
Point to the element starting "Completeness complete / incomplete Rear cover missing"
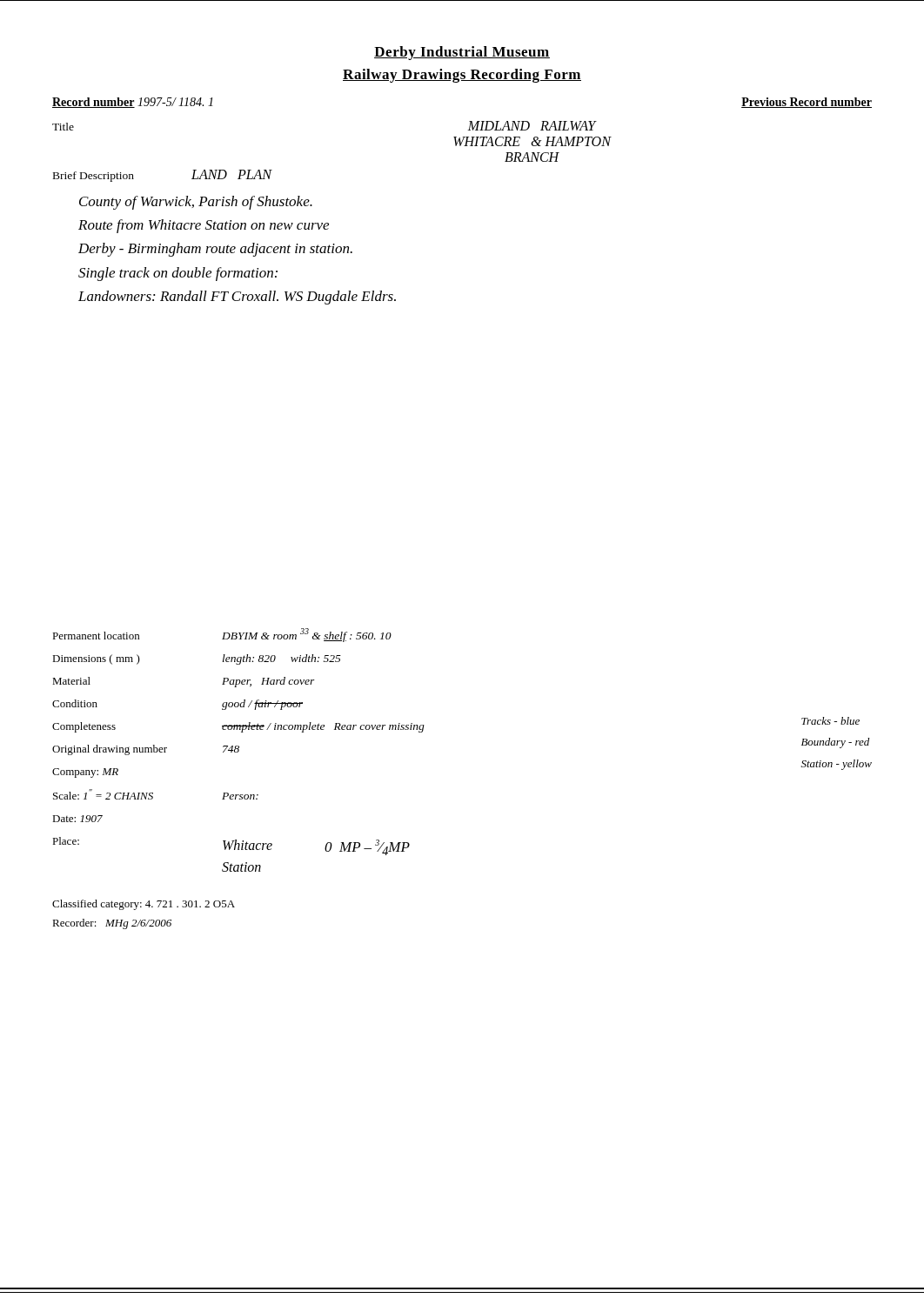point(89,725)
